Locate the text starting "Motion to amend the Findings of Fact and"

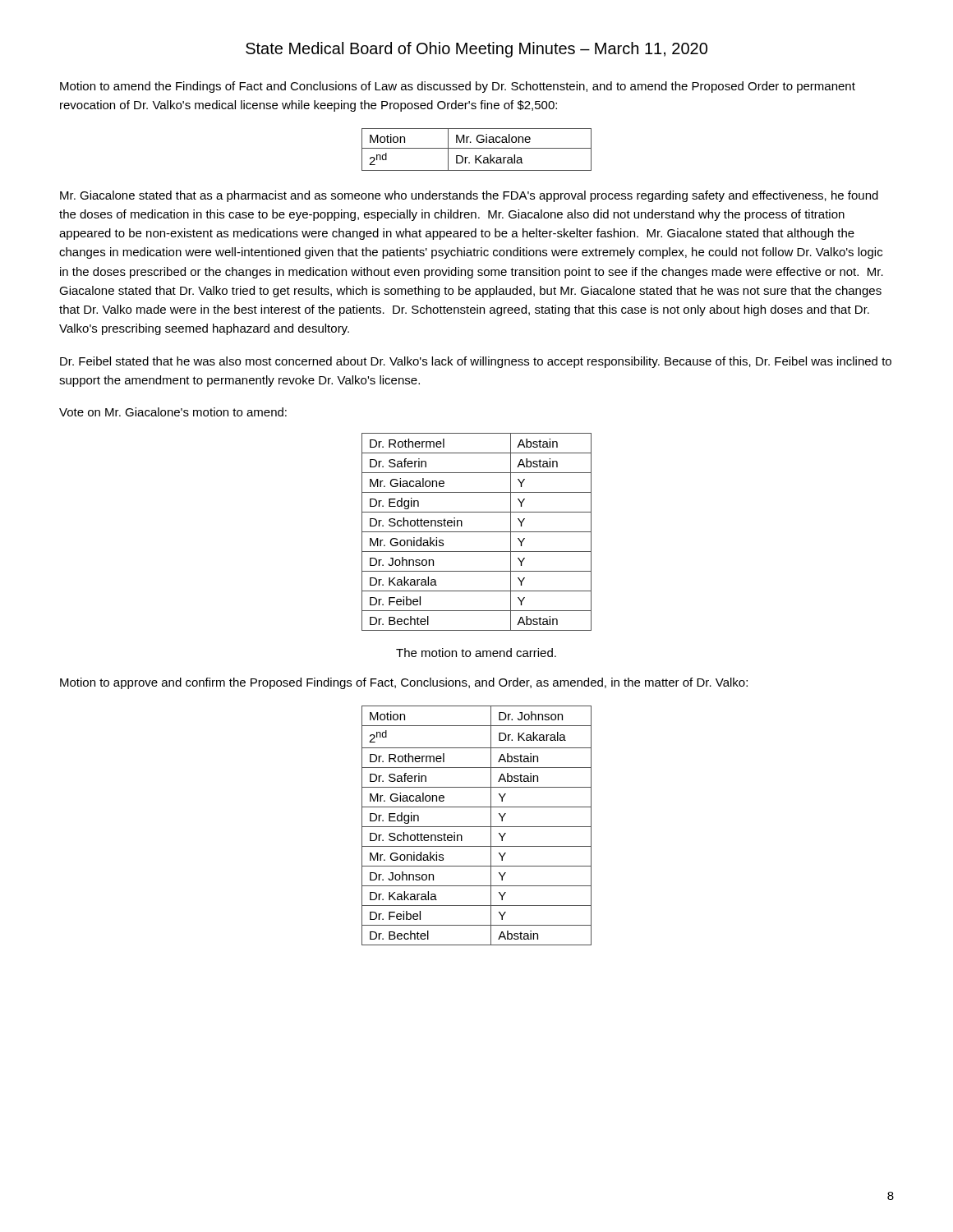pyautogui.click(x=457, y=95)
